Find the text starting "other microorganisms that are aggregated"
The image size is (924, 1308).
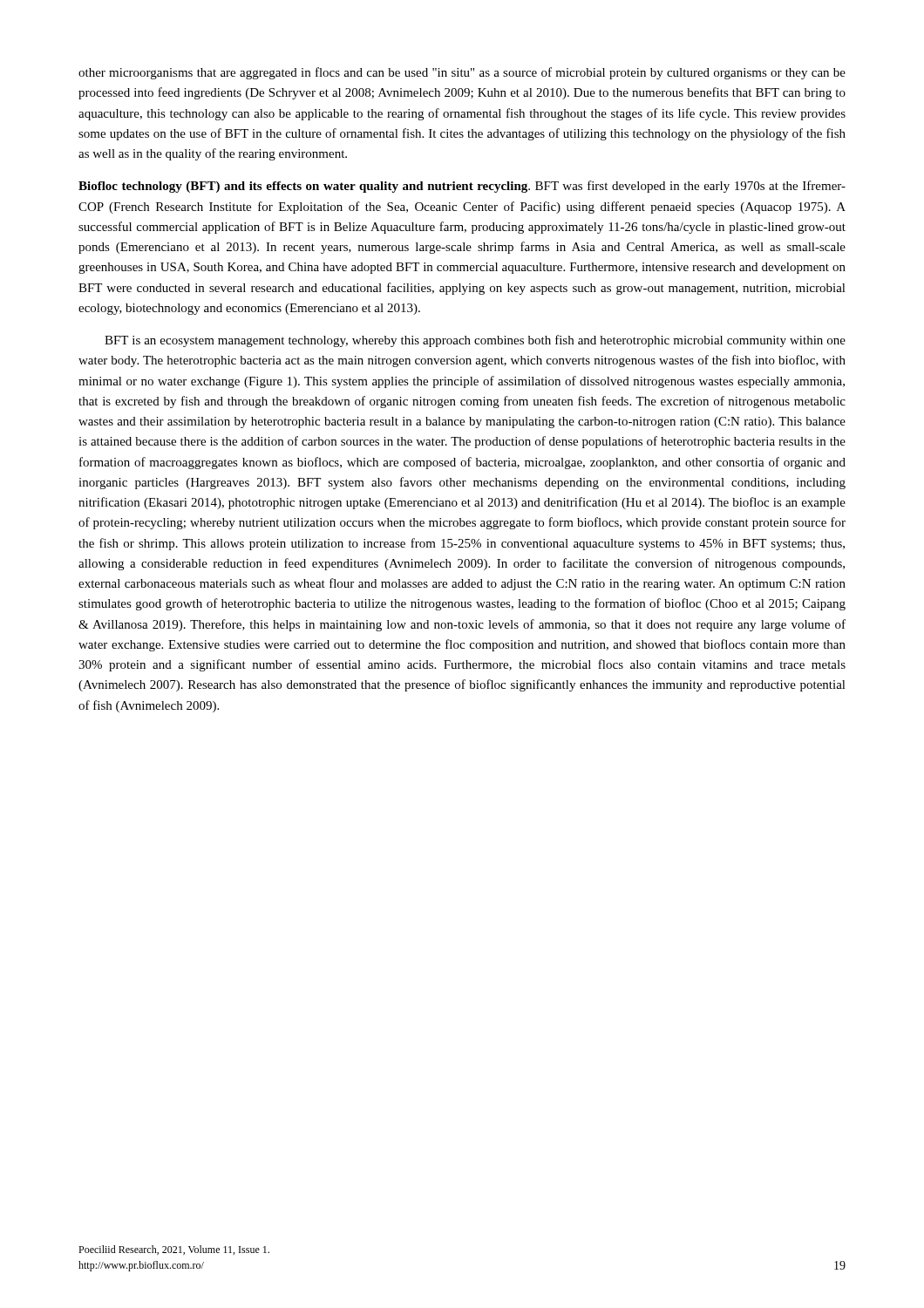(x=462, y=113)
